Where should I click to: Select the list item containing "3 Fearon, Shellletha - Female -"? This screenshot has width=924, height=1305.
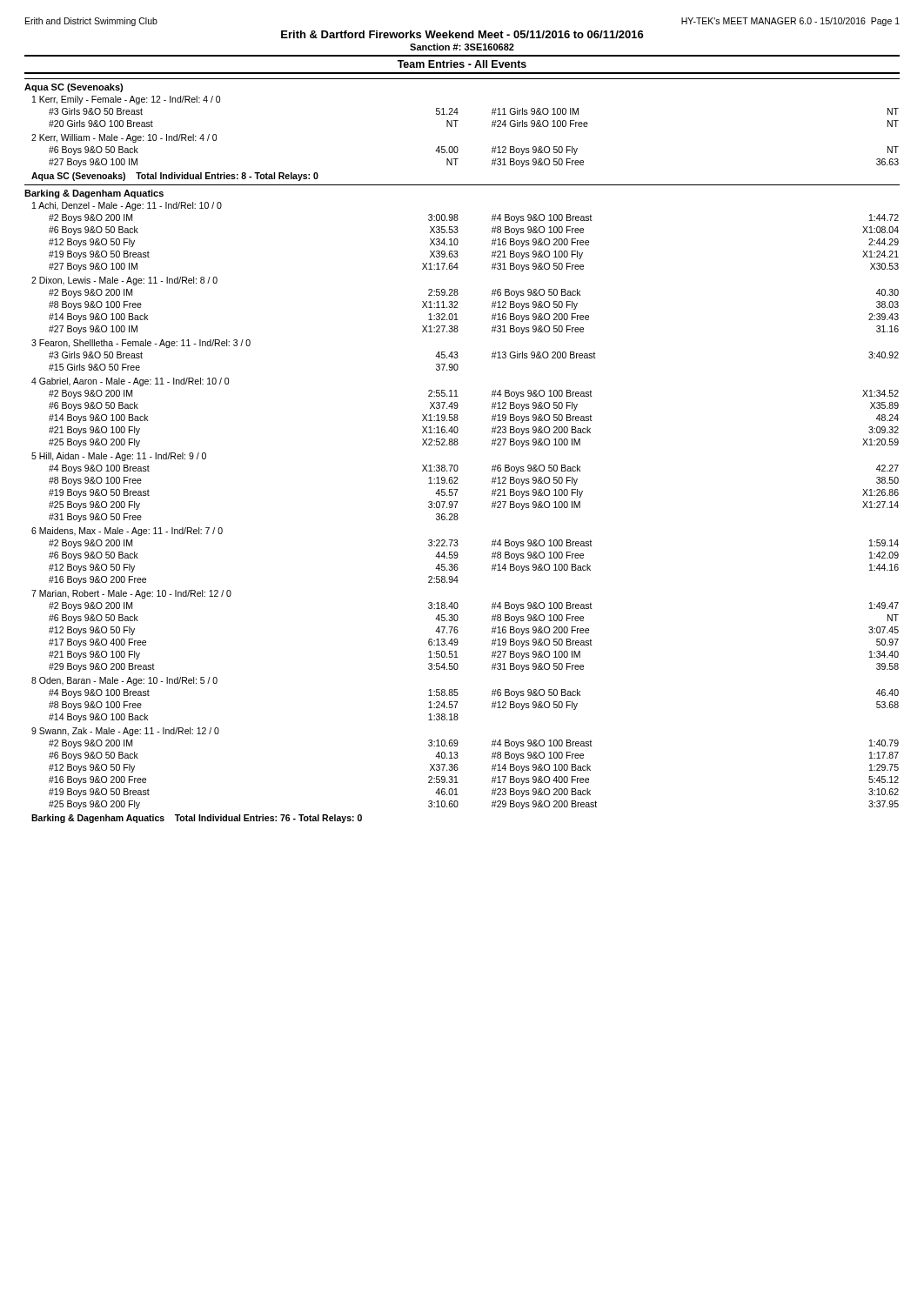coord(141,343)
